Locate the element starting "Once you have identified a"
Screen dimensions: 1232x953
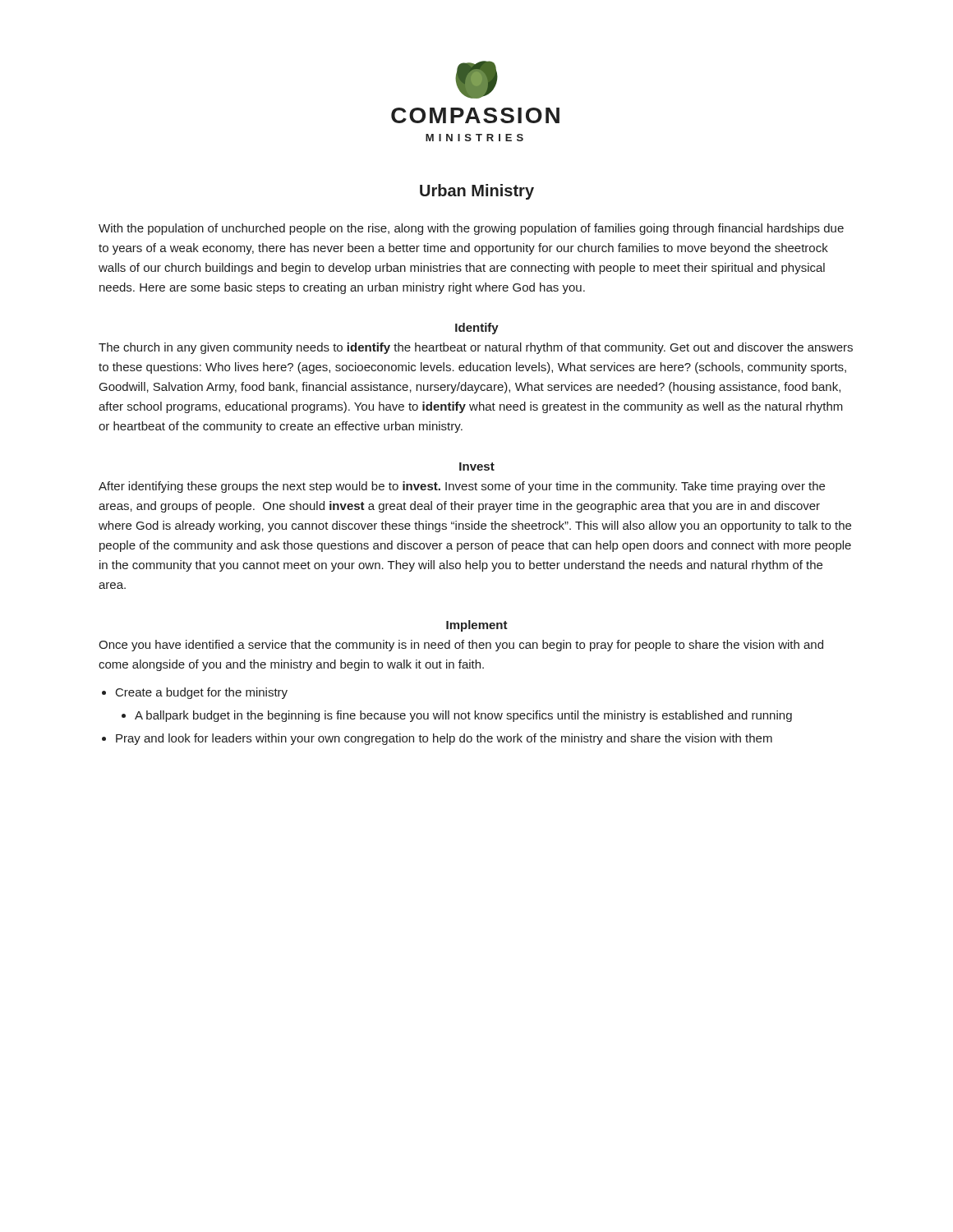coord(461,654)
